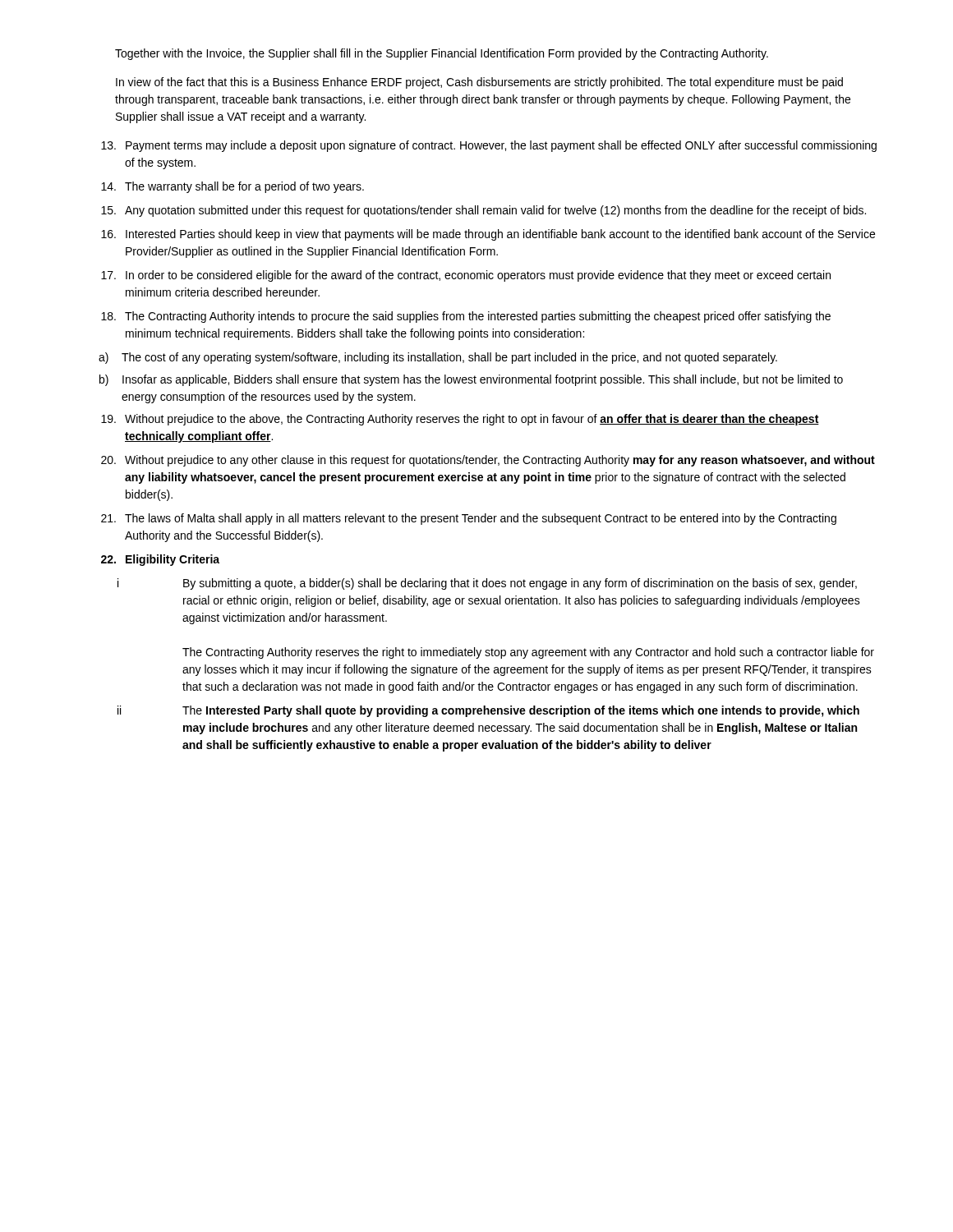Viewport: 953px width, 1232px height.
Task: Find the list item that reads "21. The laws"
Action: point(476,527)
